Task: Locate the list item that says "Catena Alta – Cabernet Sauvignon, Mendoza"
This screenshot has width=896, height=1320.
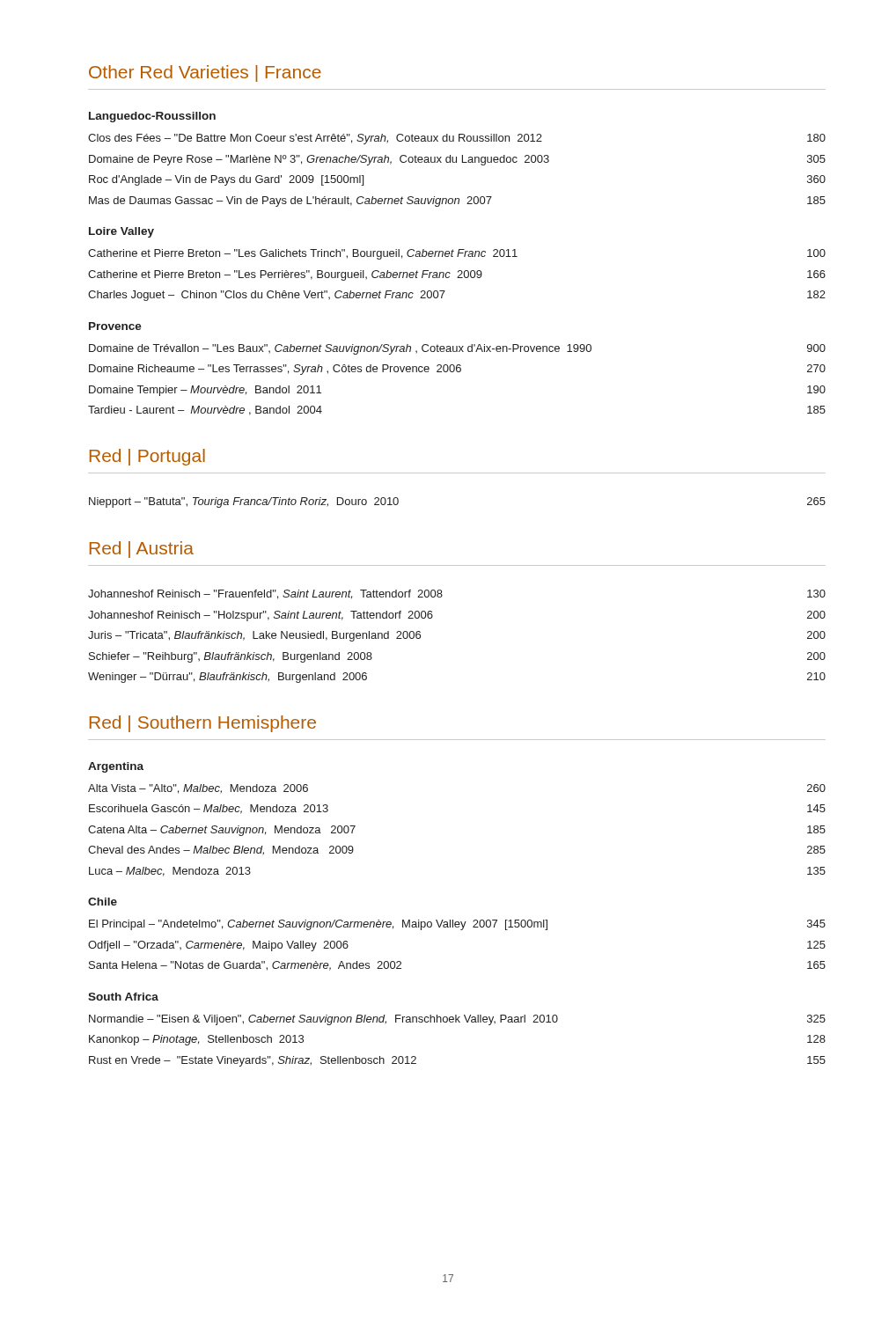Action: coord(220,830)
